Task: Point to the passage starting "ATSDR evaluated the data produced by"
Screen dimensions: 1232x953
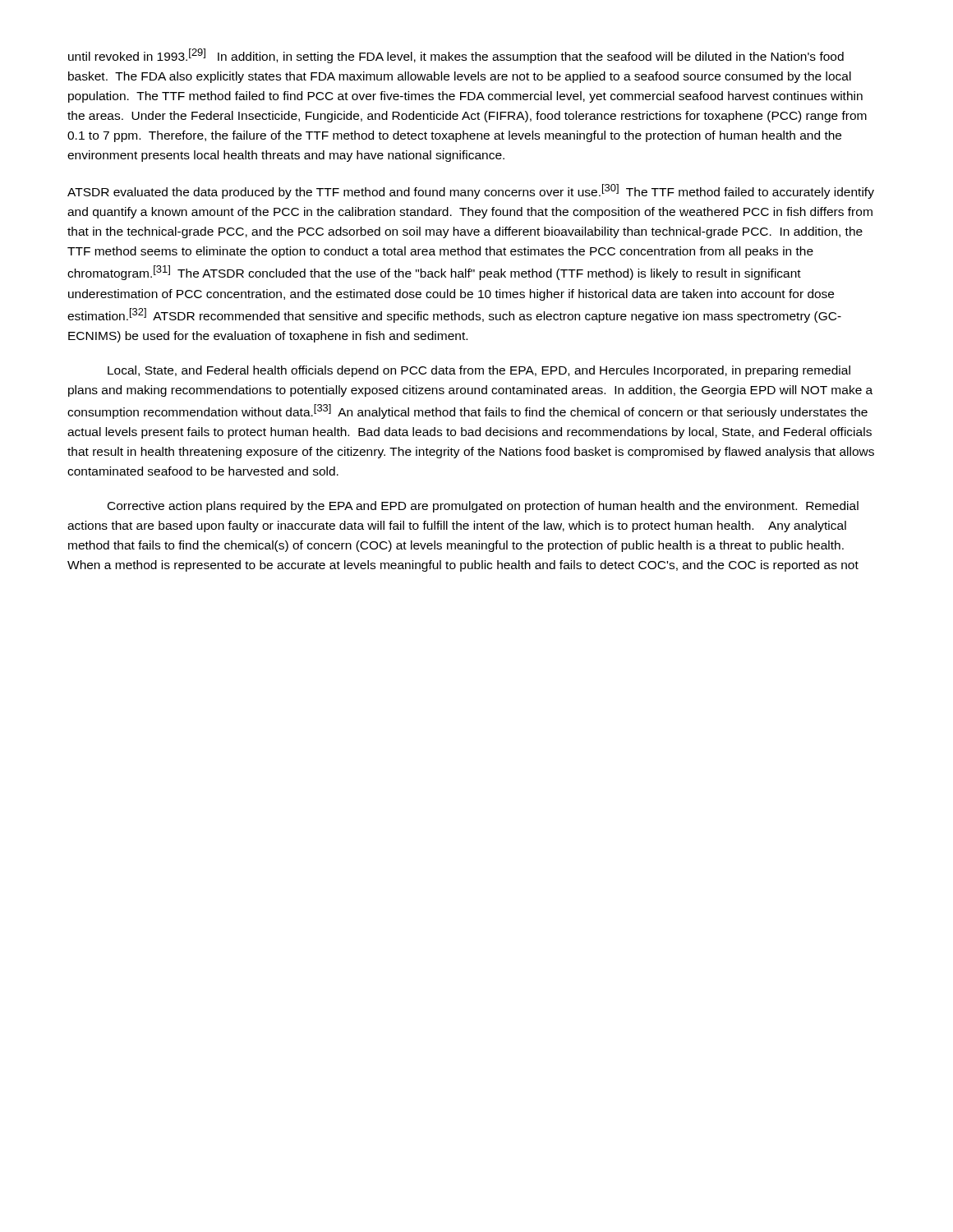Action: tap(473, 263)
